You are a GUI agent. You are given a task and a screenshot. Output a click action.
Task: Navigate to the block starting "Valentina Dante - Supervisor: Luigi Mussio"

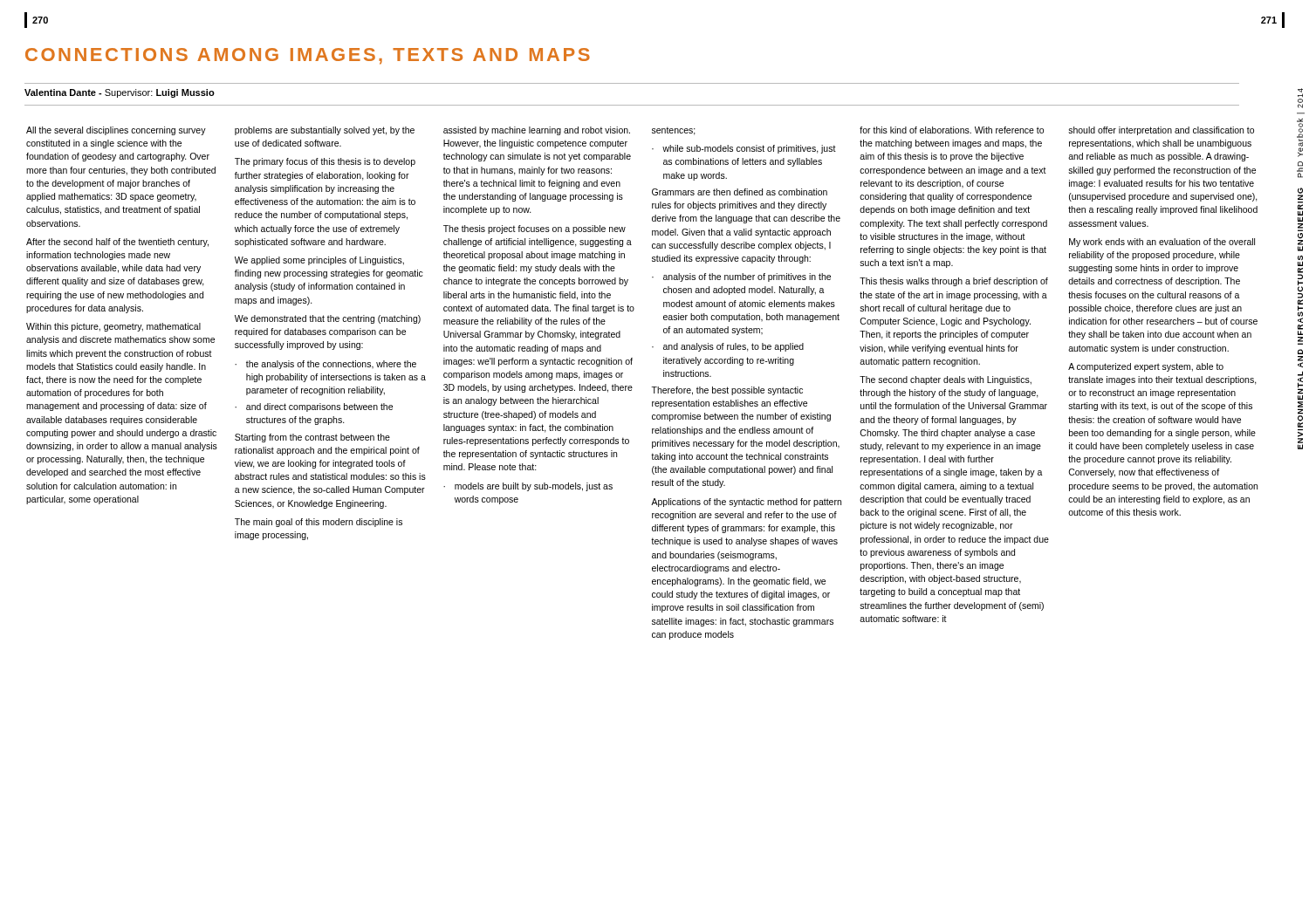(119, 92)
